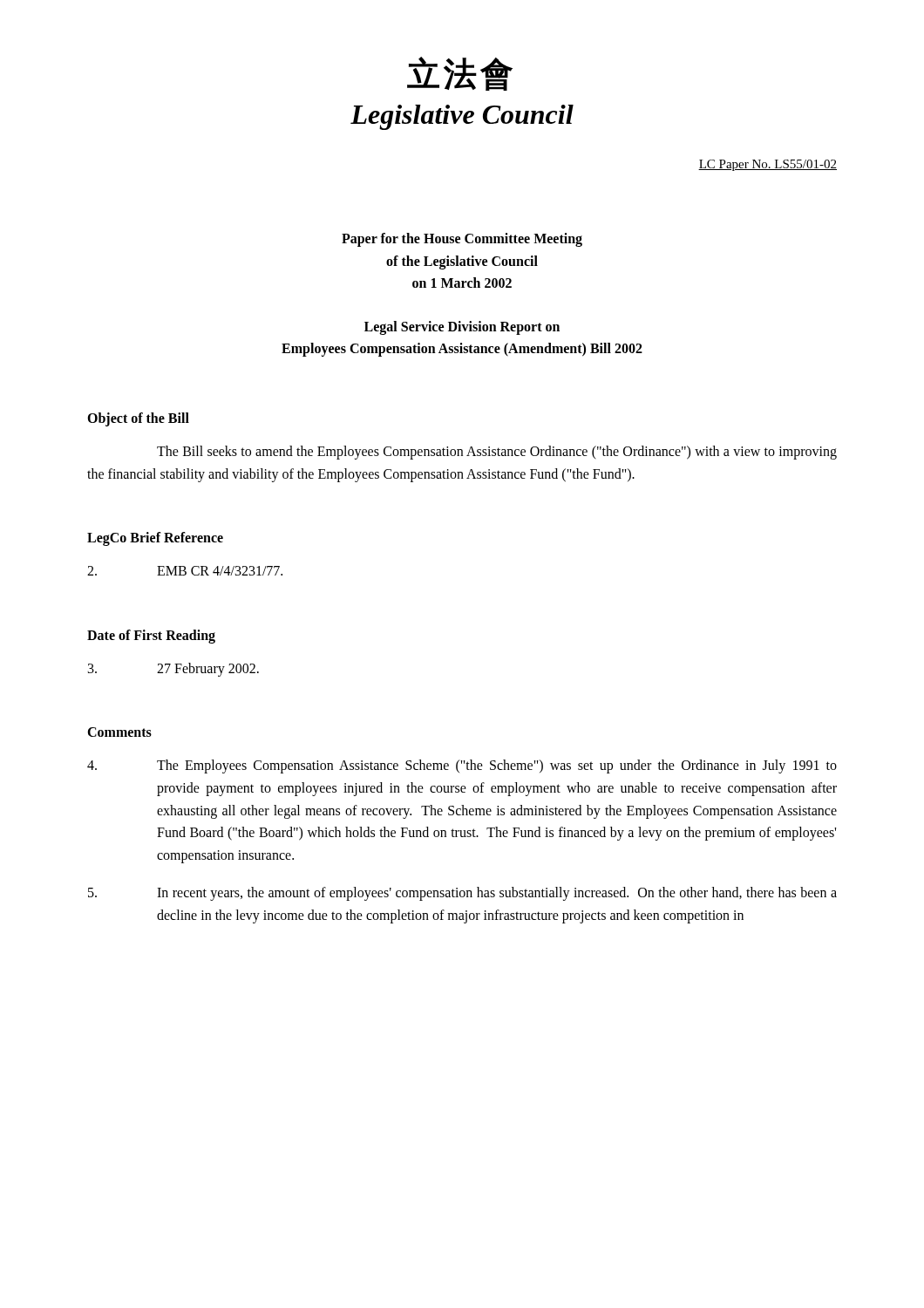The height and width of the screenshot is (1308, 924).
Task: Locate the region starting "Paper for the House Committee Meeting of the"
Action: (462, 261)
